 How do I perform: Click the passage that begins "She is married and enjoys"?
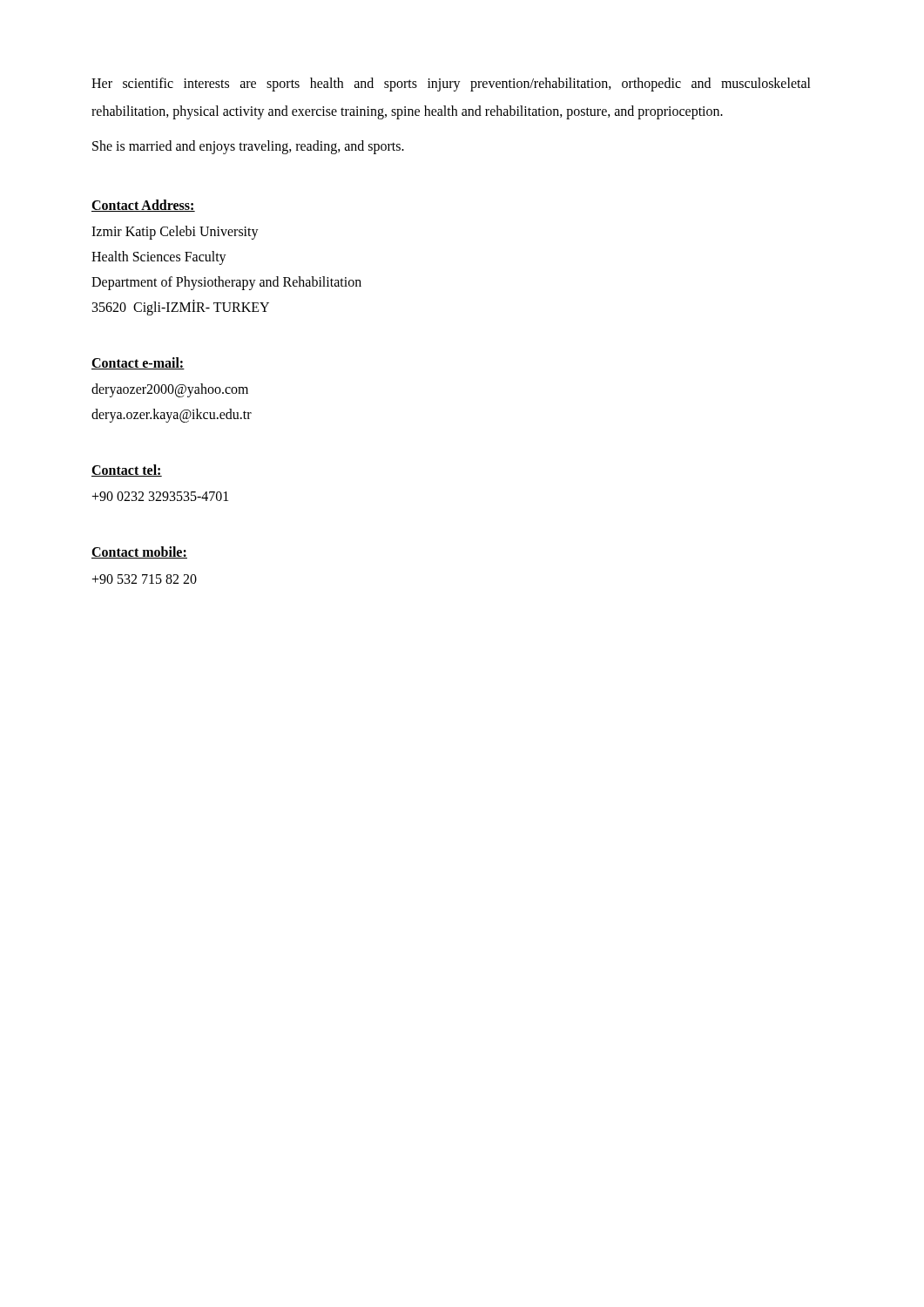pos(248,146)
